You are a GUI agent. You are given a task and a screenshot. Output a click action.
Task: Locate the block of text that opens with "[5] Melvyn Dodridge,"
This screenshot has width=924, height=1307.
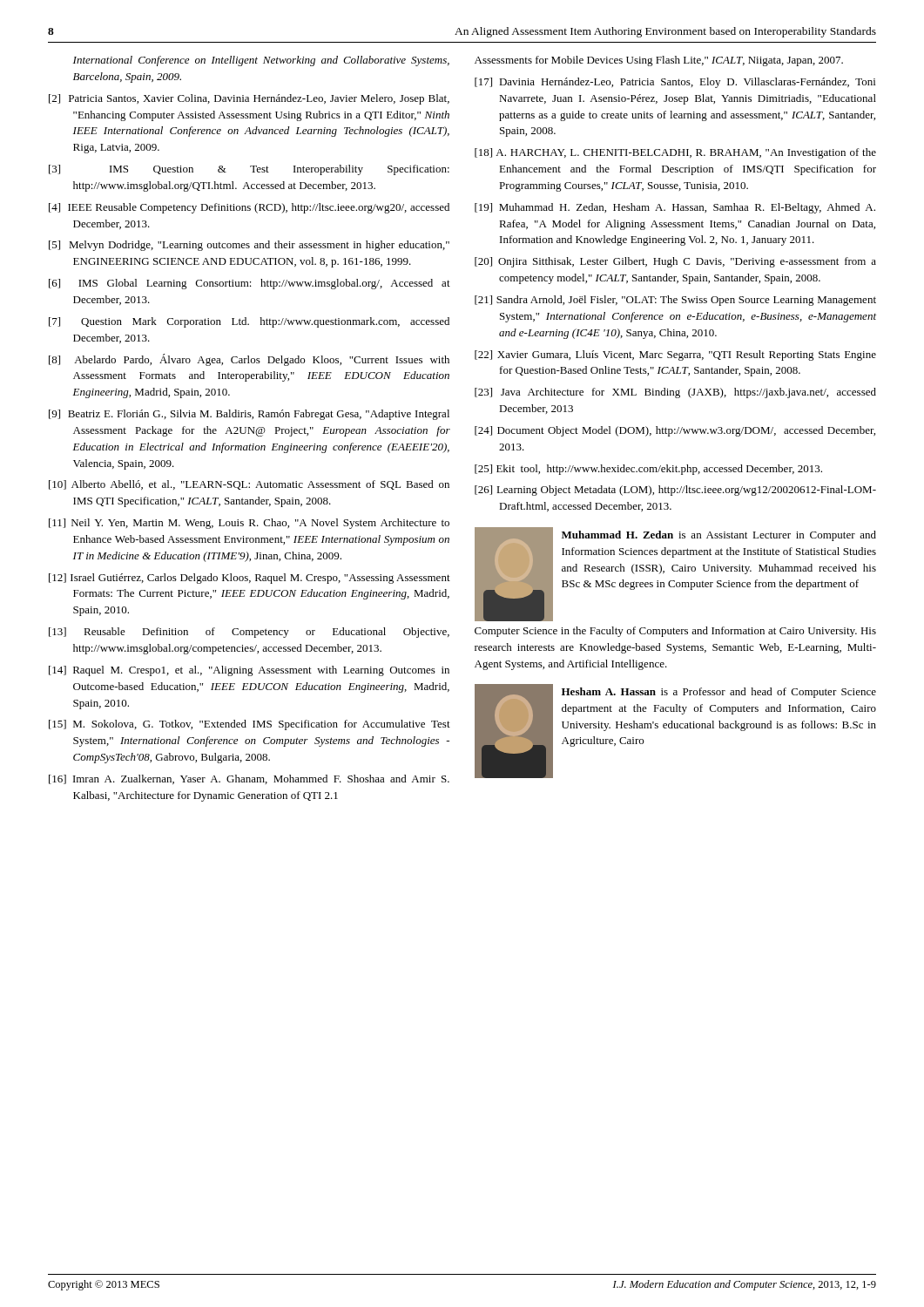249,254
